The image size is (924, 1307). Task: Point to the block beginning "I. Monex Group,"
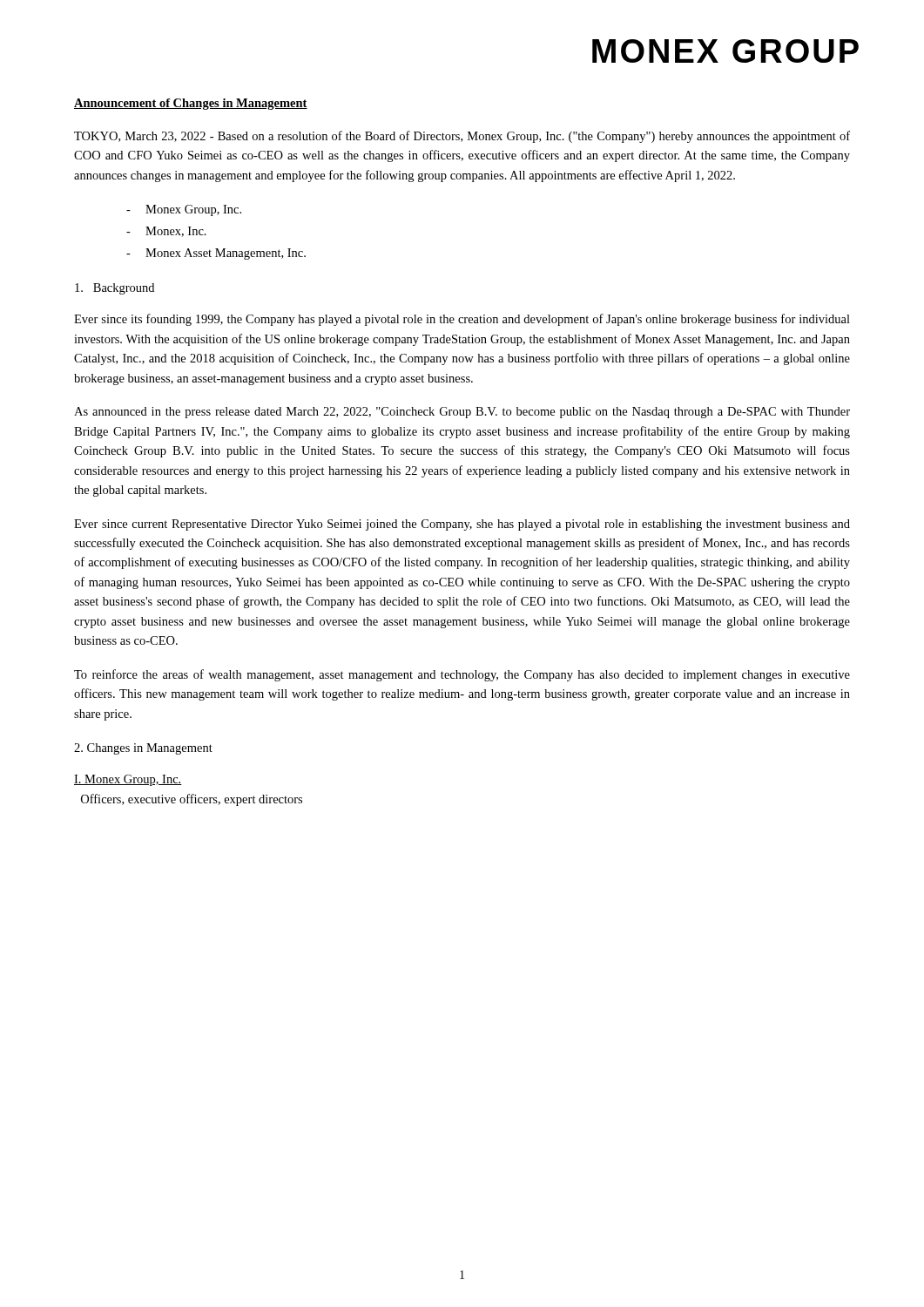(188, 789)
